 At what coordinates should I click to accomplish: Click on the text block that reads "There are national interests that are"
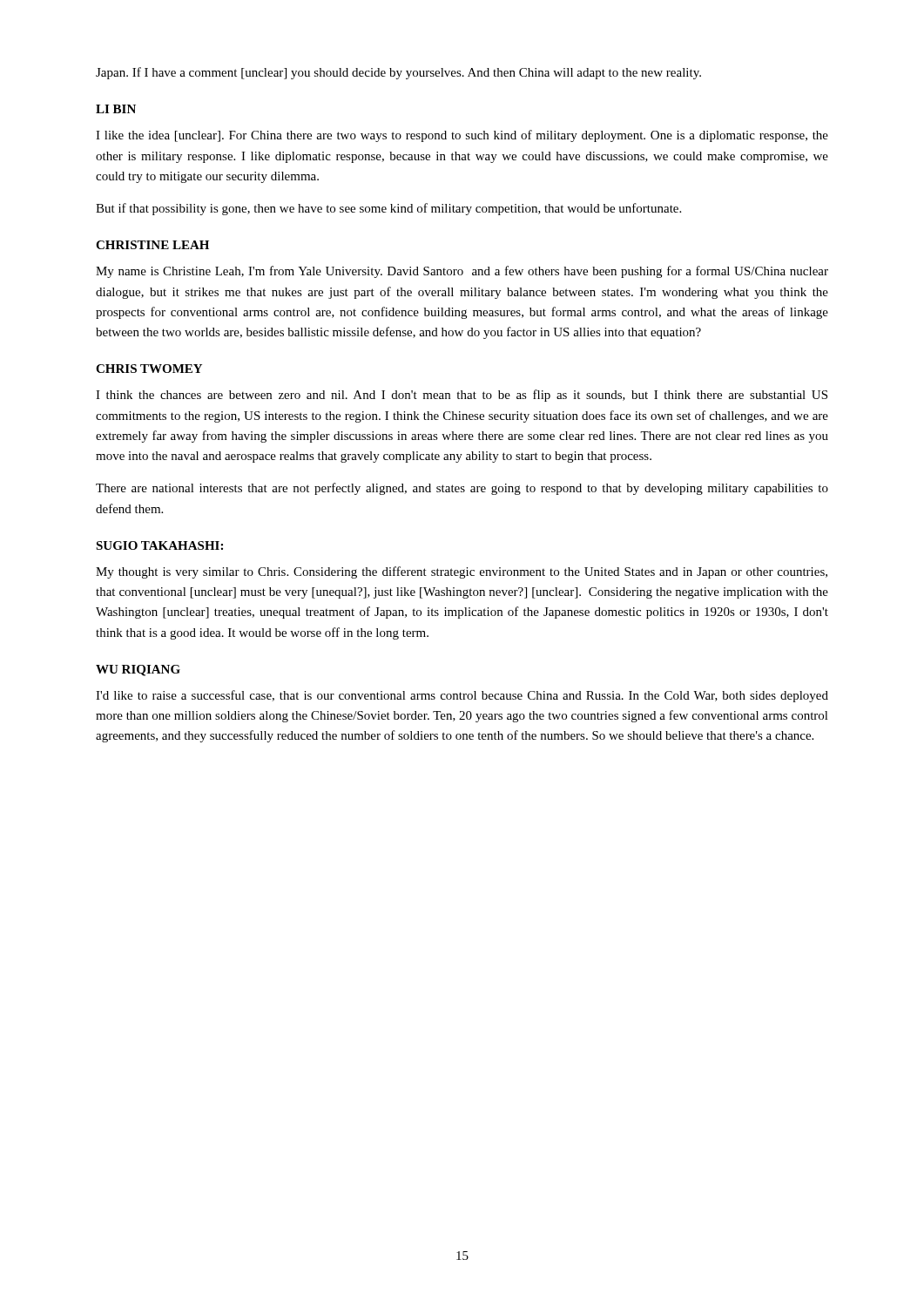click(462, 498)
